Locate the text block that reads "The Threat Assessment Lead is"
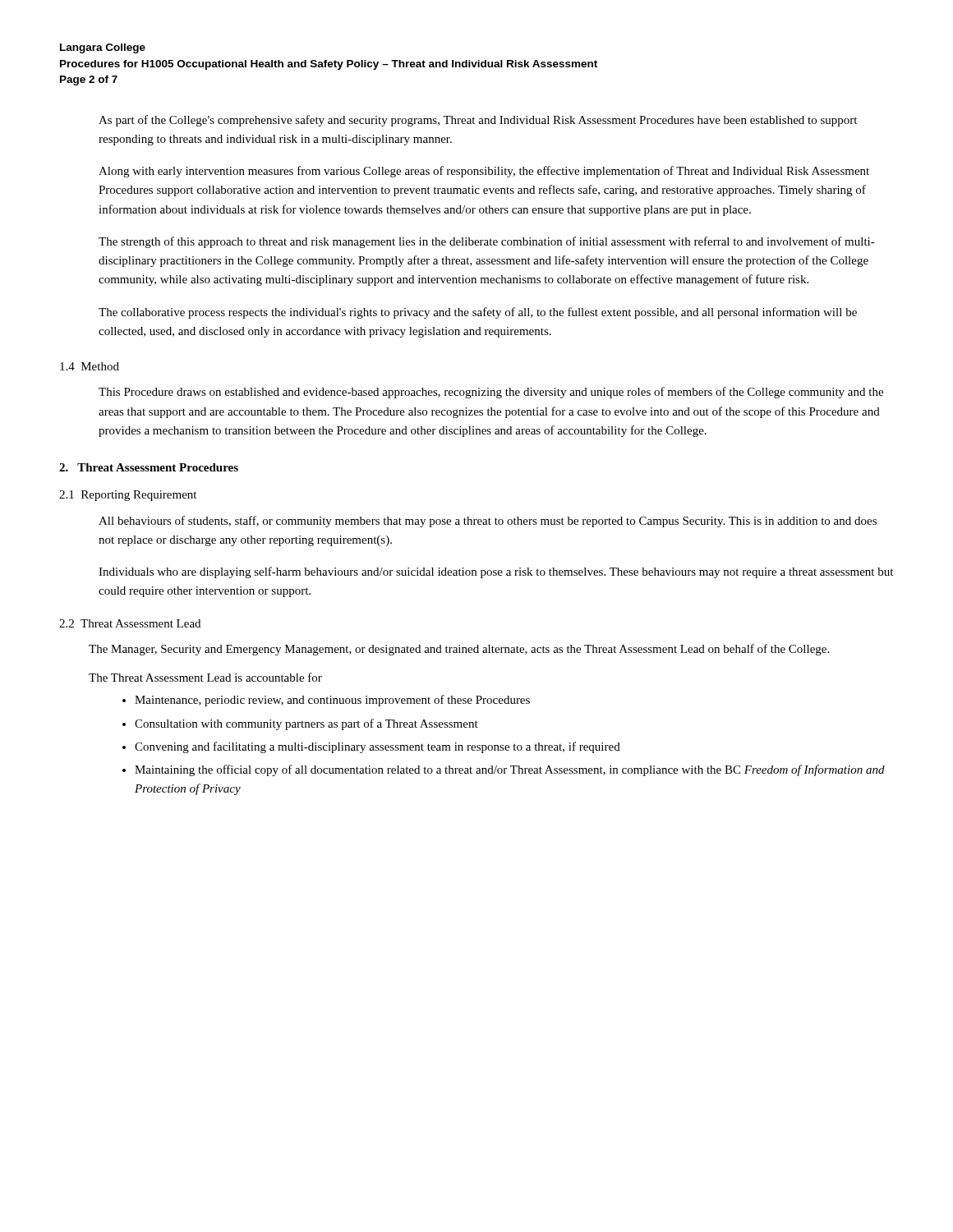 tap(205, 678)
